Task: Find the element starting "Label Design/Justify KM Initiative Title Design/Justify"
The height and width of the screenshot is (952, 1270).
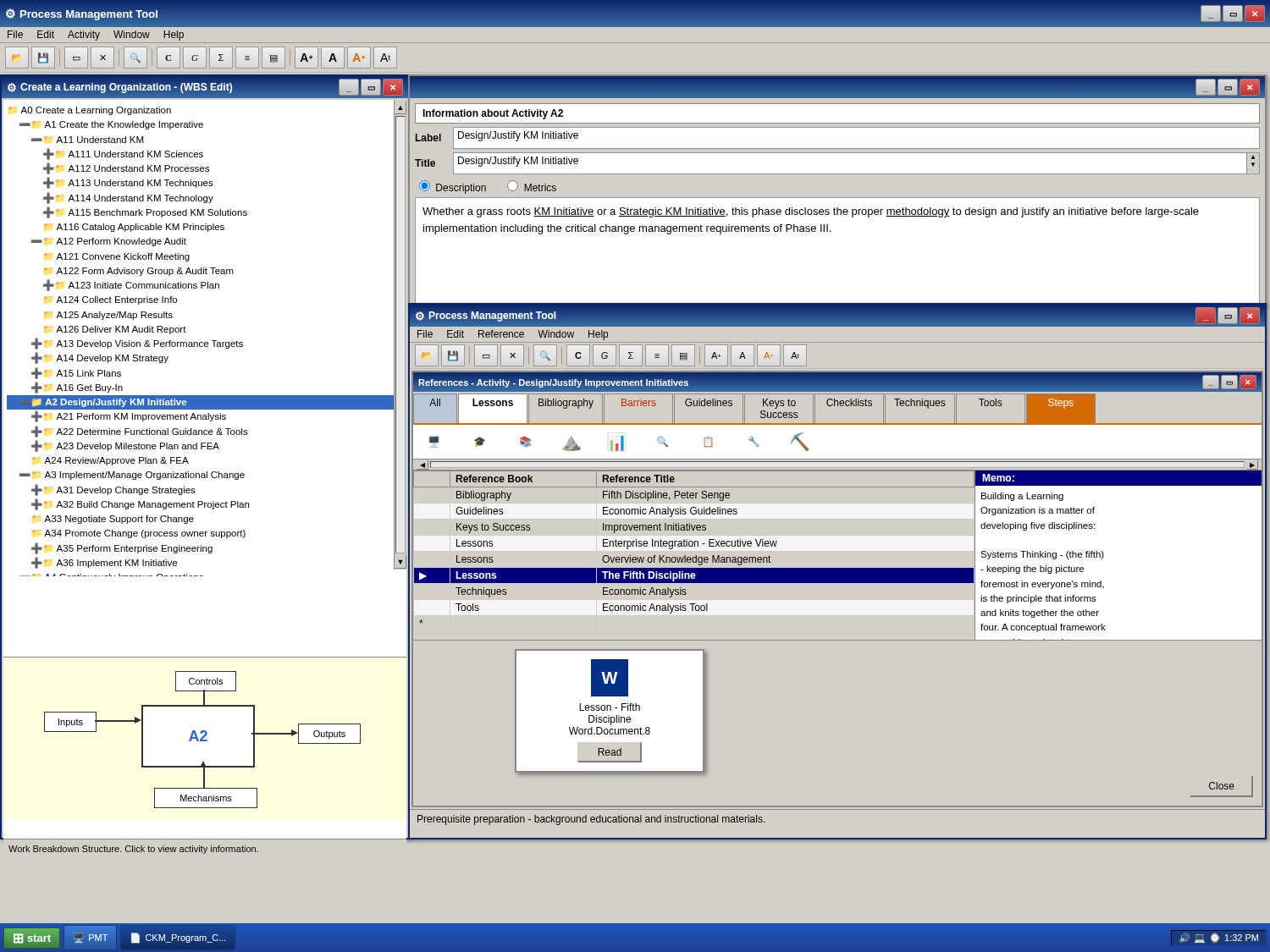Action: (x=837, y=217)
